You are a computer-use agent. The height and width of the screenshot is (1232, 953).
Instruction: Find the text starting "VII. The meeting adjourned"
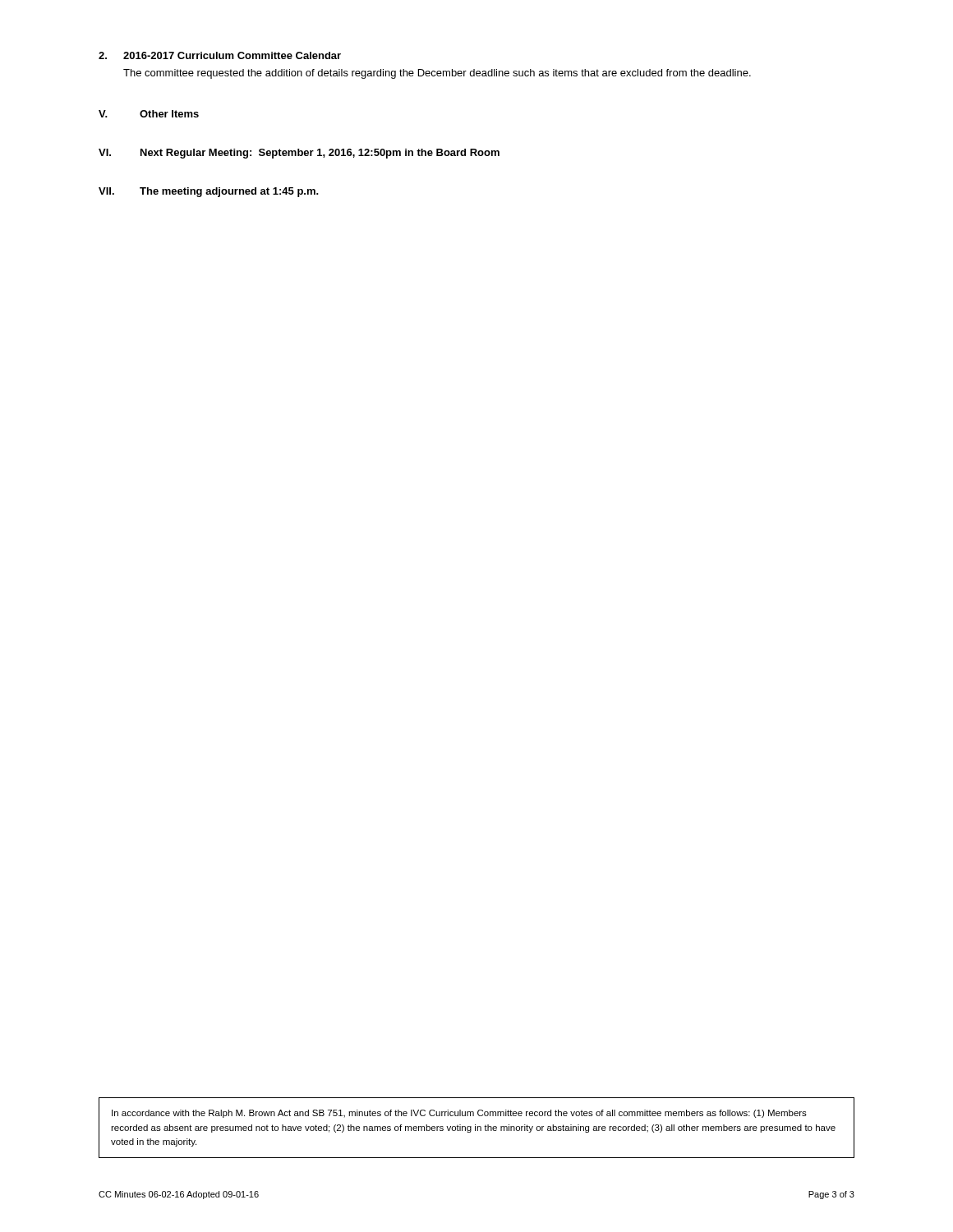tap(209, 191)
